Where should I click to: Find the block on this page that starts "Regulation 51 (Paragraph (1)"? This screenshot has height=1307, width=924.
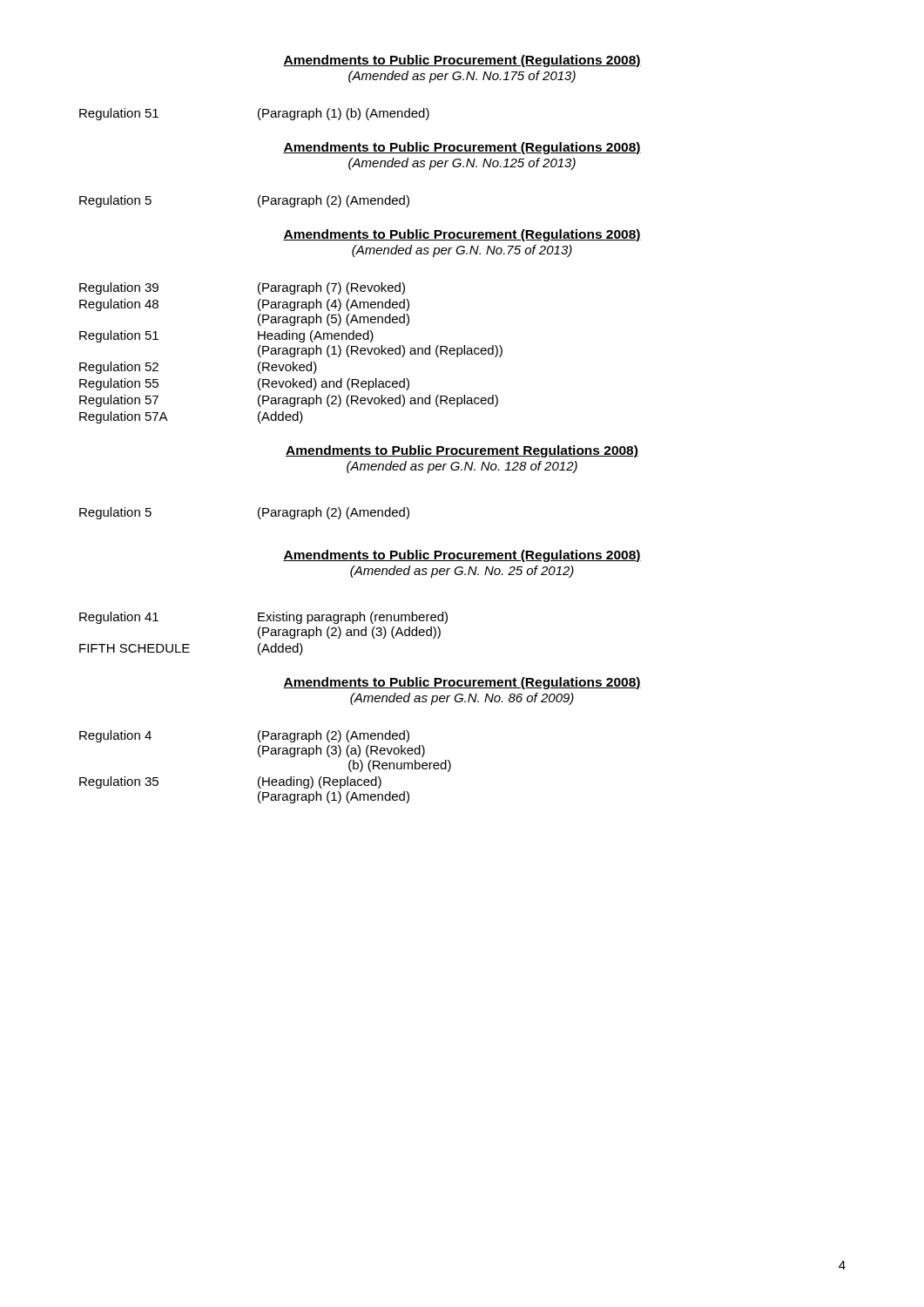point(254,114)
